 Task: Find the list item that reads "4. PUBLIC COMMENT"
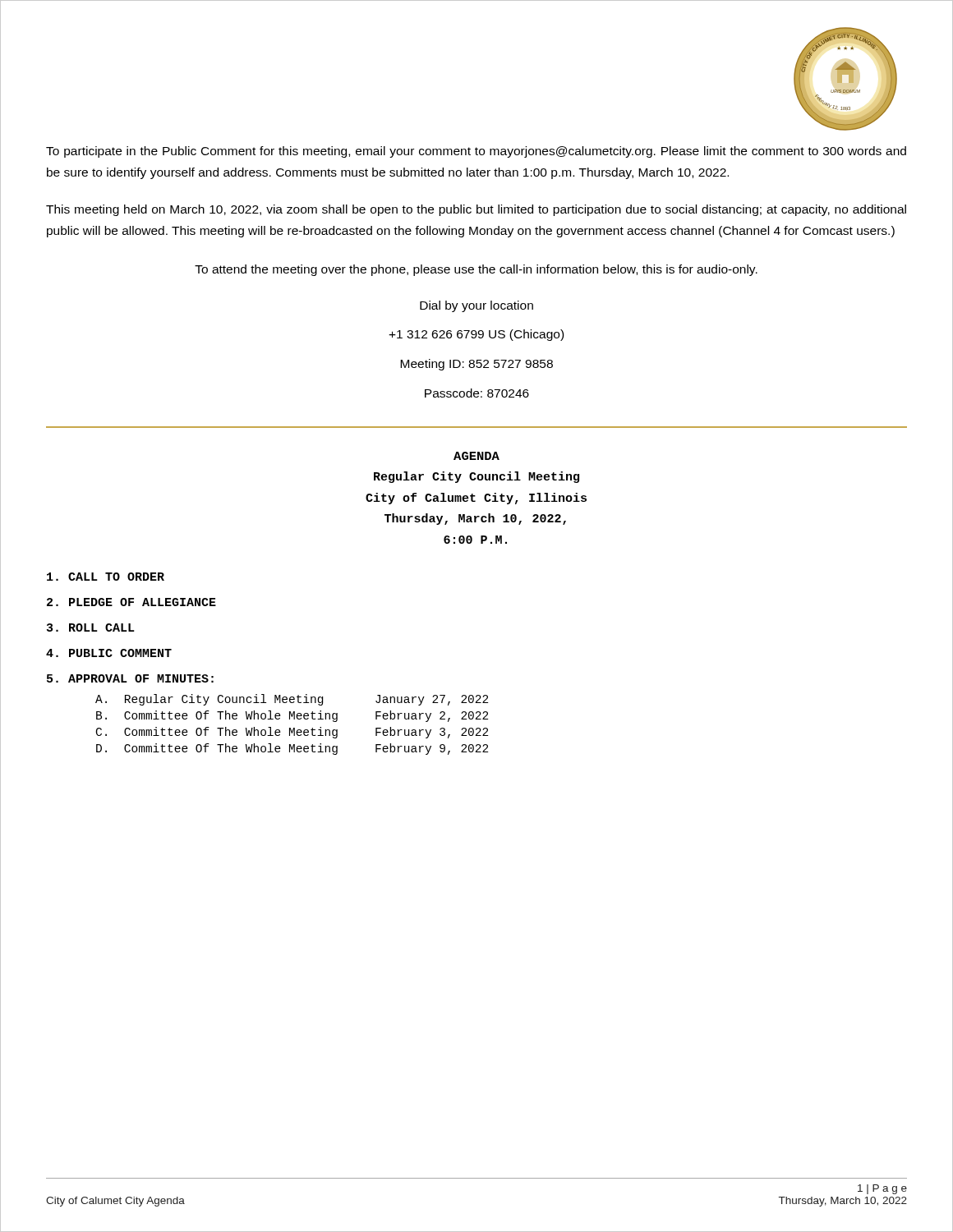[x=109, y=654]
